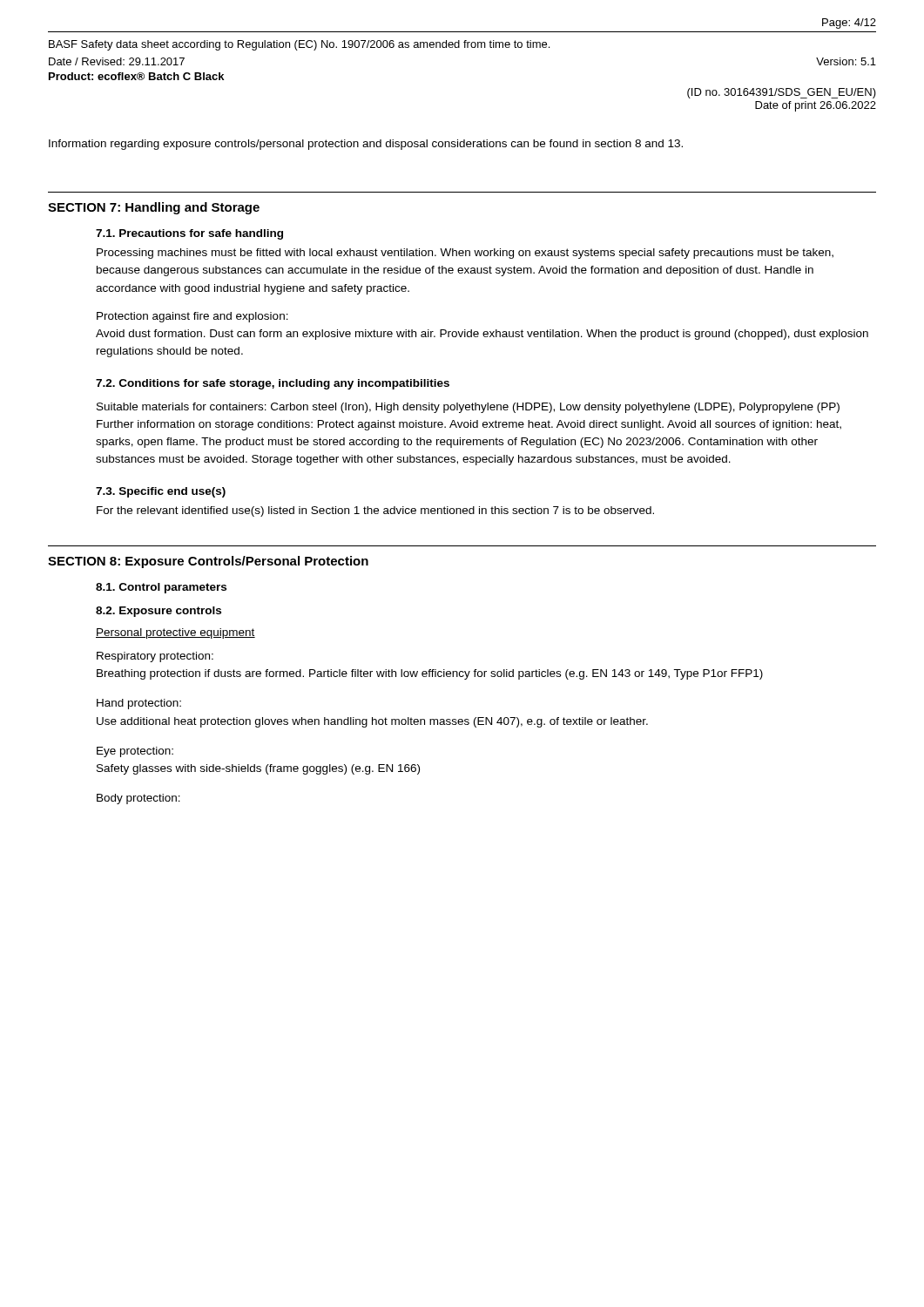The width and height of the screenshot is (924, 1307).
Task: Find the text block with the text "Eye protection: Safety glasses with side-shields (frame goggles)"
Action: tap(258, 759)
